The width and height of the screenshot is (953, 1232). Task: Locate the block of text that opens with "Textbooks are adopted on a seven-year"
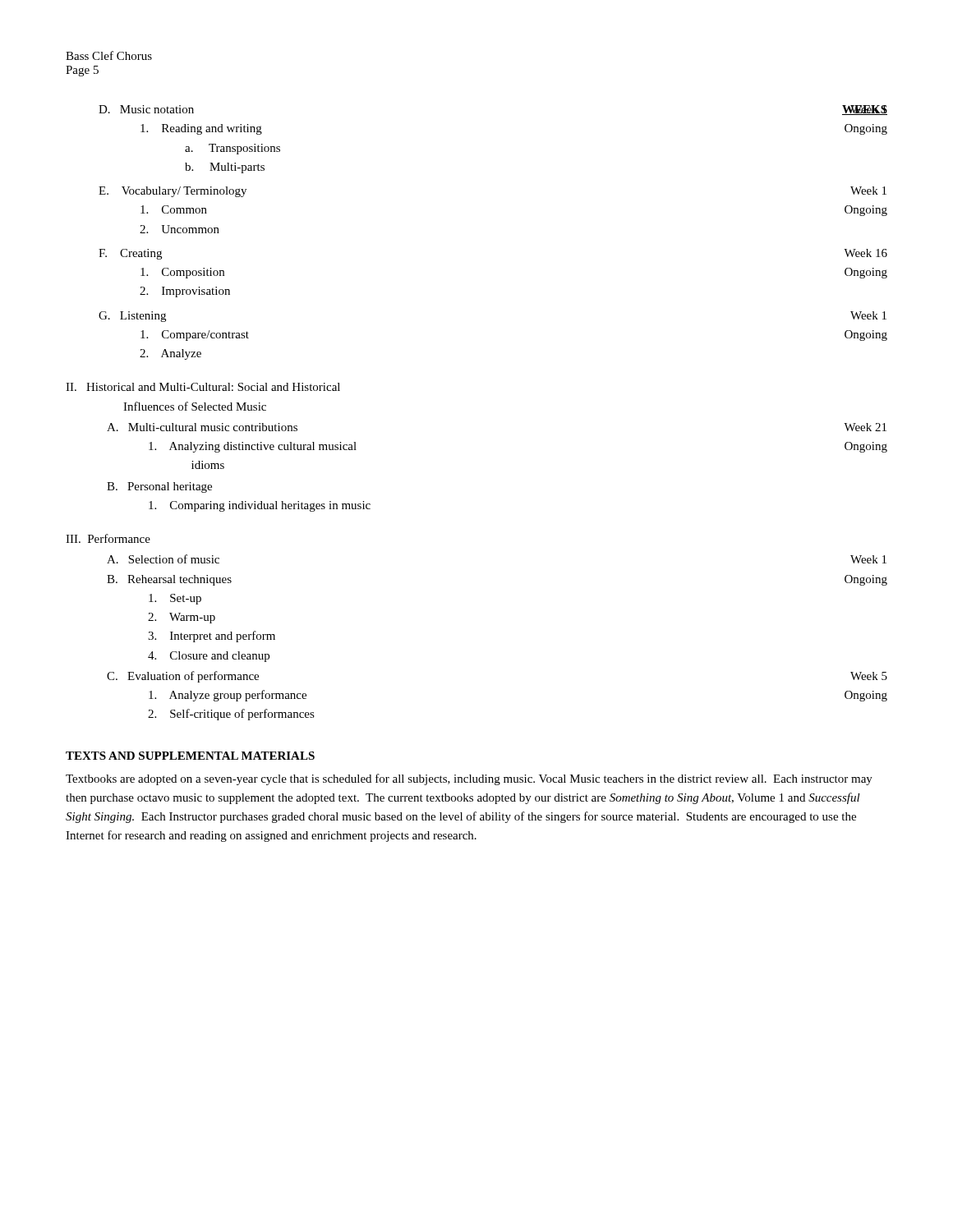coord(469,807)
